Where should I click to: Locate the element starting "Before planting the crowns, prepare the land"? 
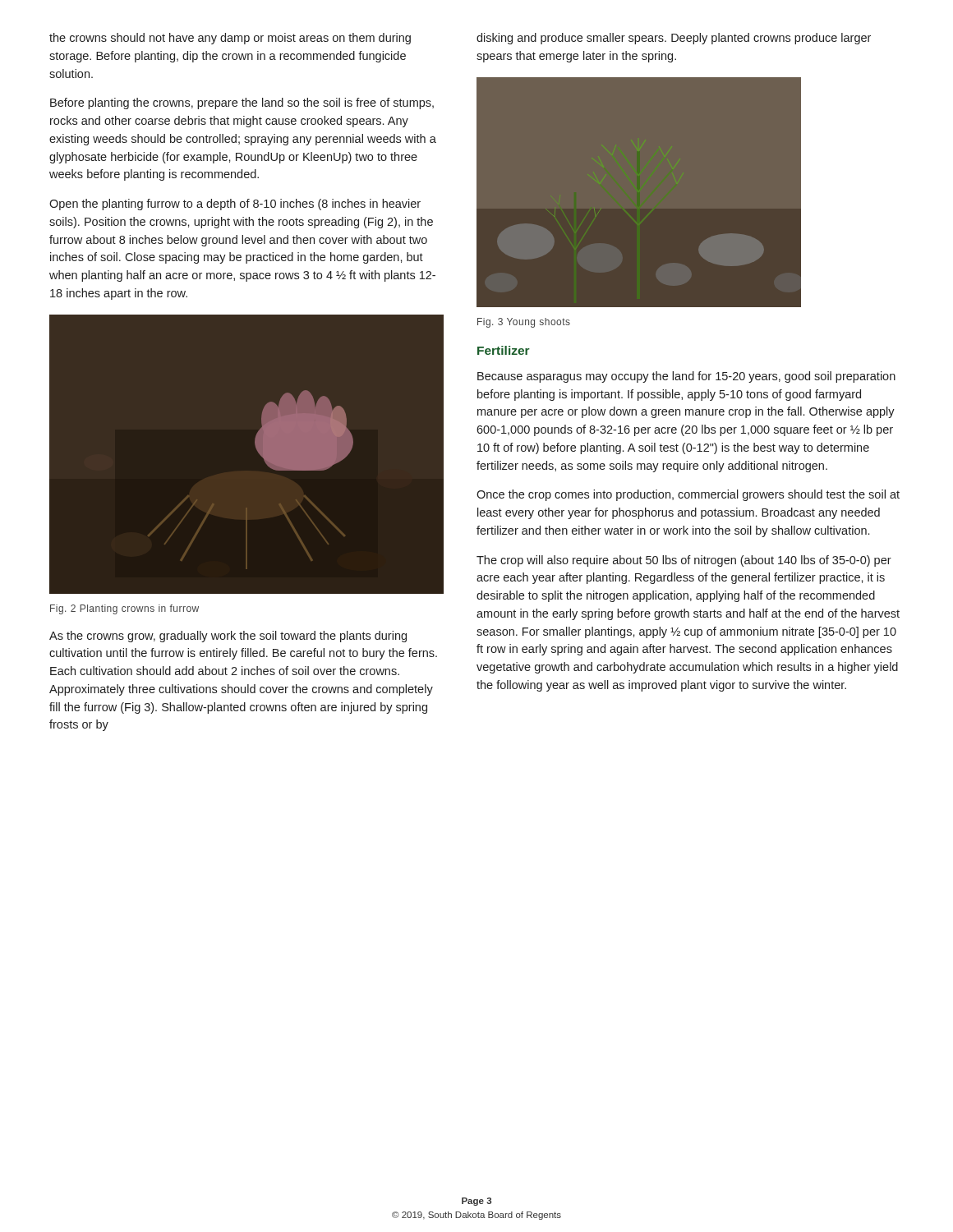tap(246, 139)
